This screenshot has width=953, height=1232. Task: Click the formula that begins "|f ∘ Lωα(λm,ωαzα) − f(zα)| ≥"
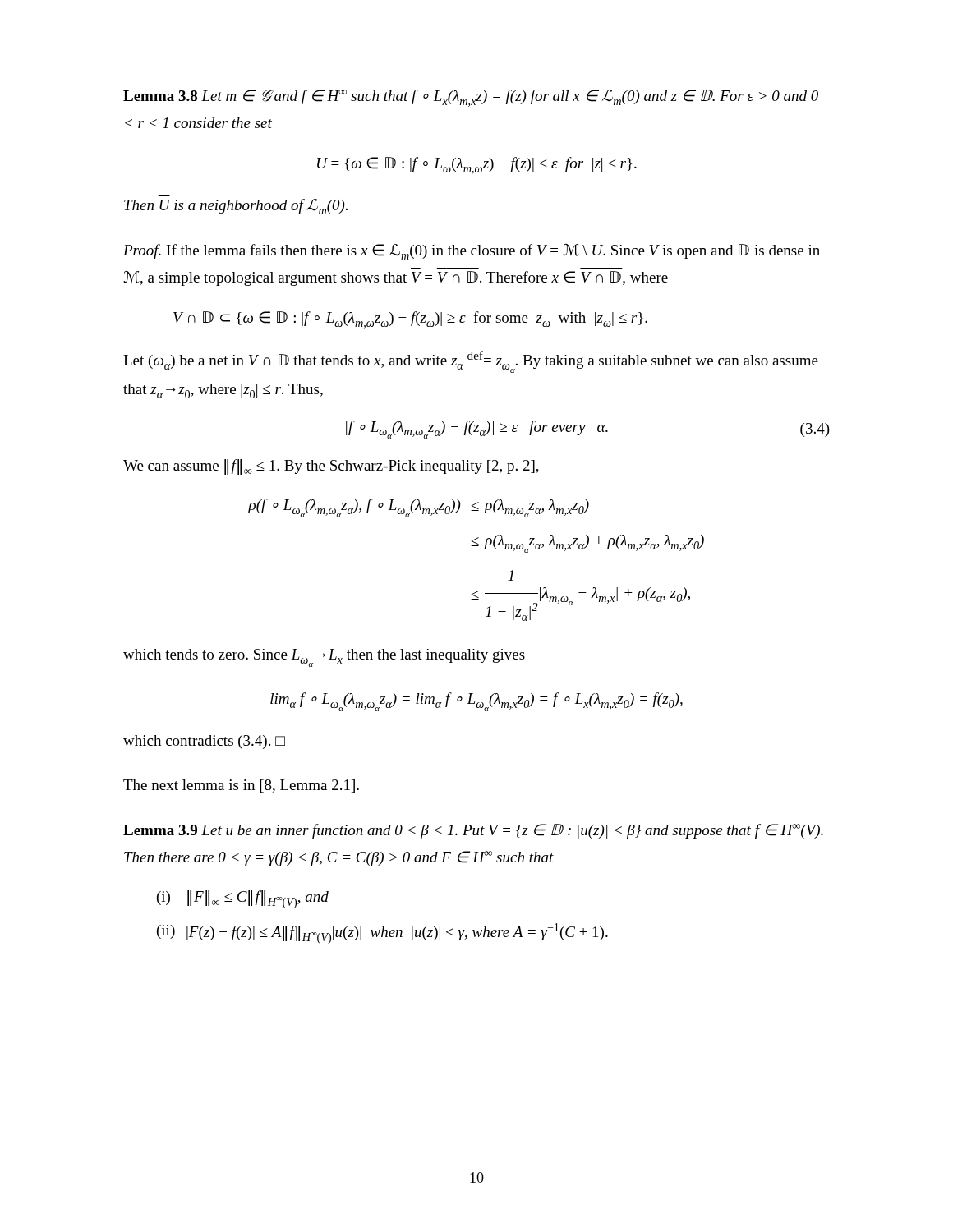tap(476, 429)
